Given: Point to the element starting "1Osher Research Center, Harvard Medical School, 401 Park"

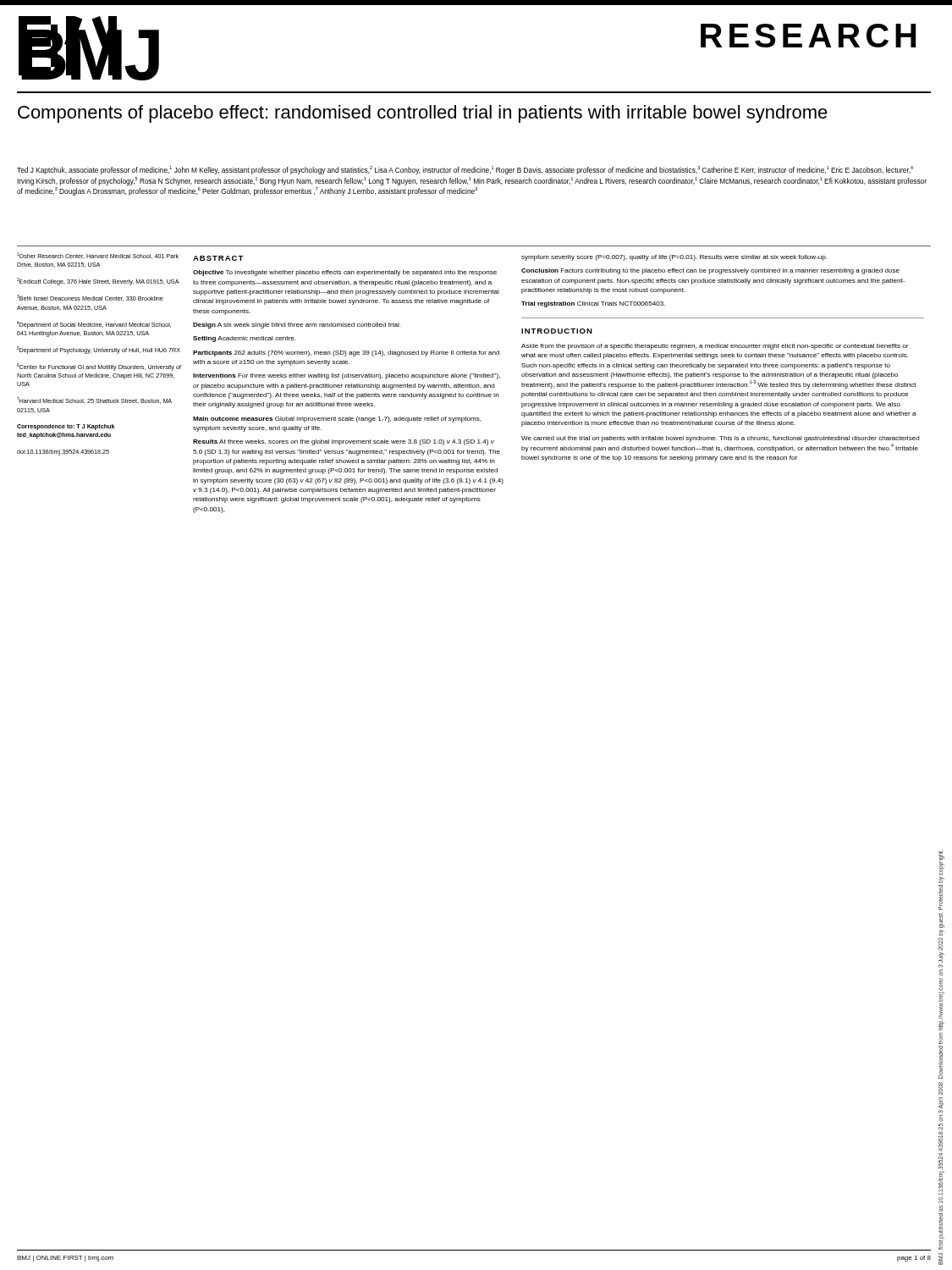Looking at the screenshot, I should (99, 354).
